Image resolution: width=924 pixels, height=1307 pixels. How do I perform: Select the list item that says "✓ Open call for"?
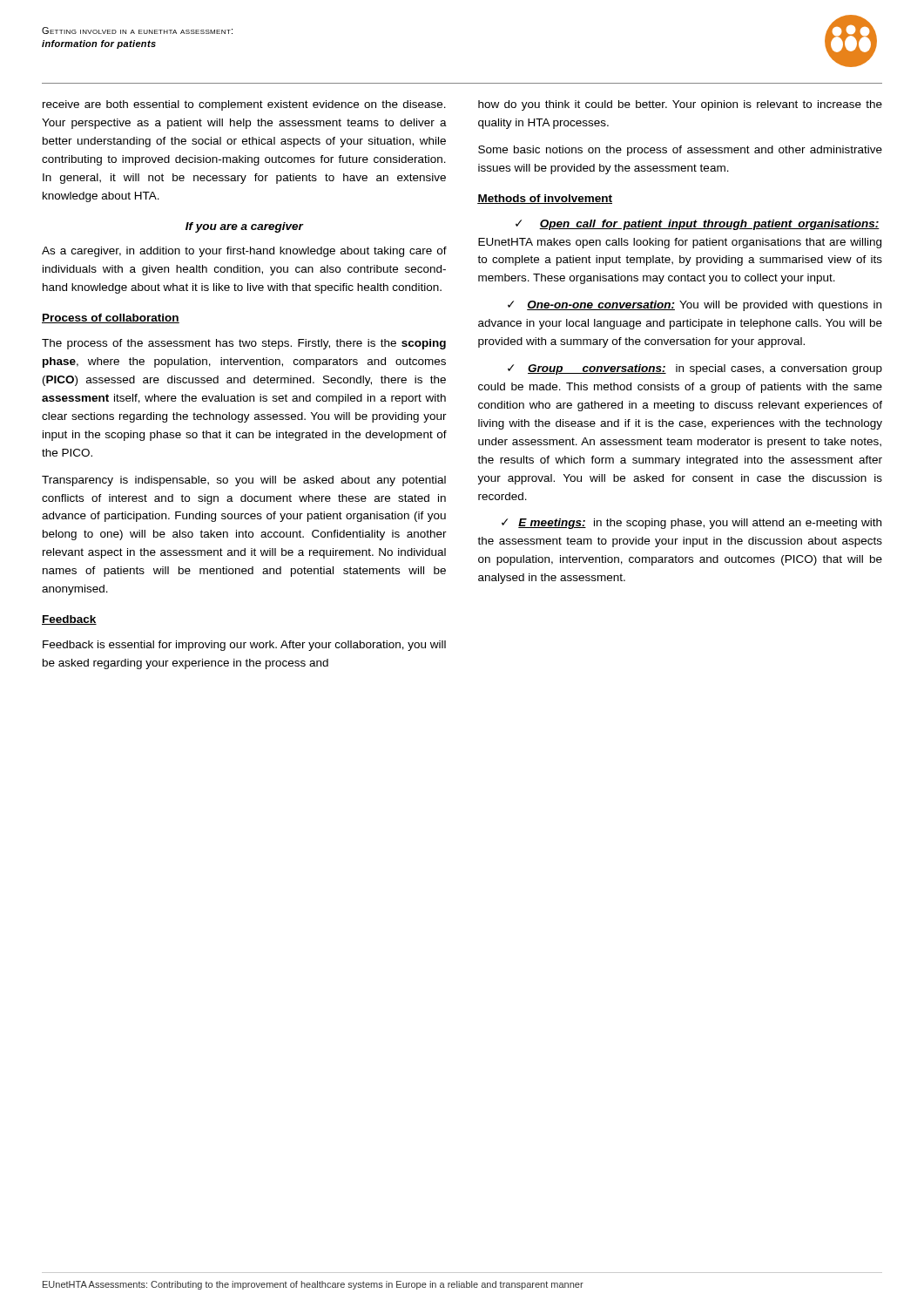(x=680, y=251)
